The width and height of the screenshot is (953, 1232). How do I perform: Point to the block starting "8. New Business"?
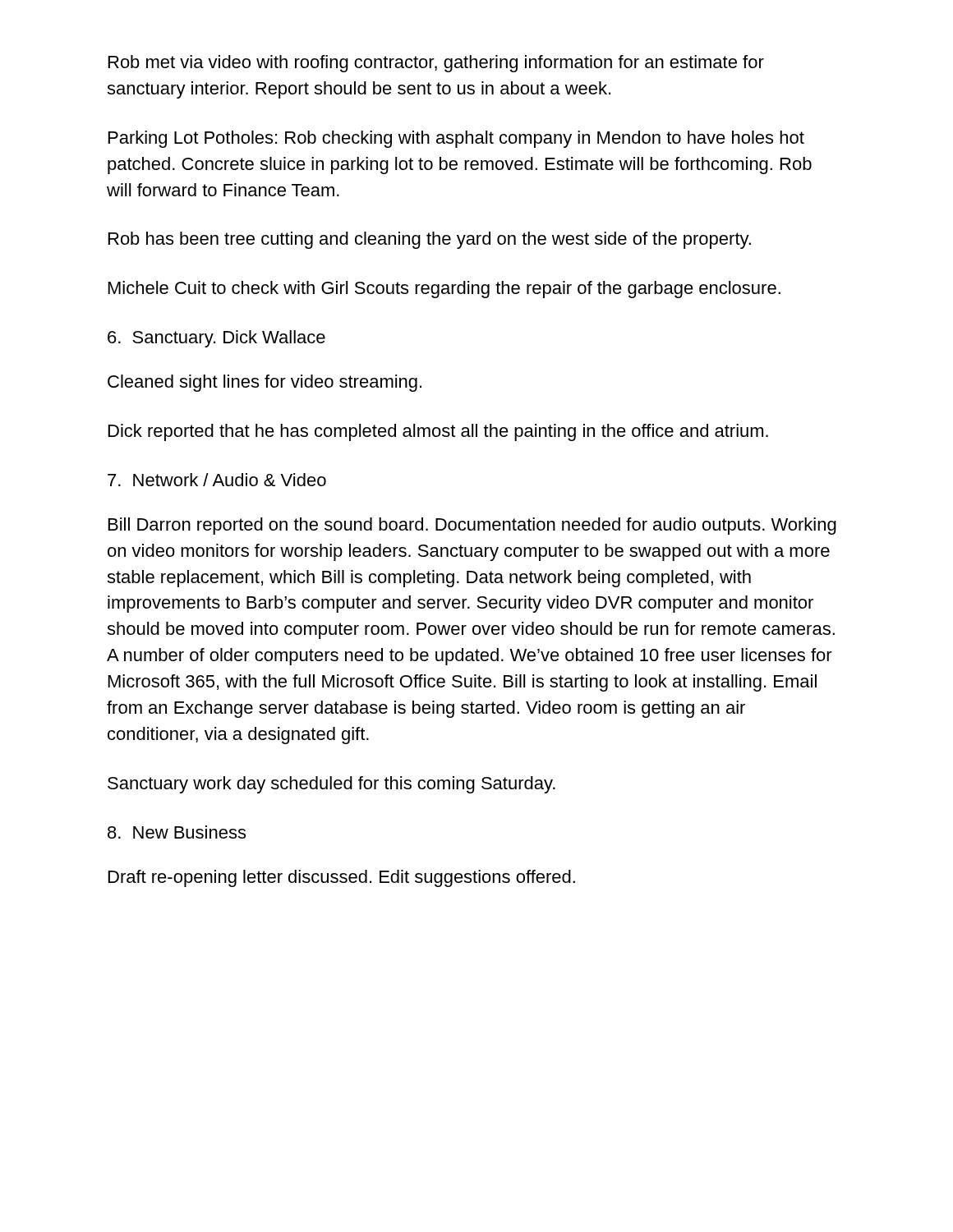(177, 832)
